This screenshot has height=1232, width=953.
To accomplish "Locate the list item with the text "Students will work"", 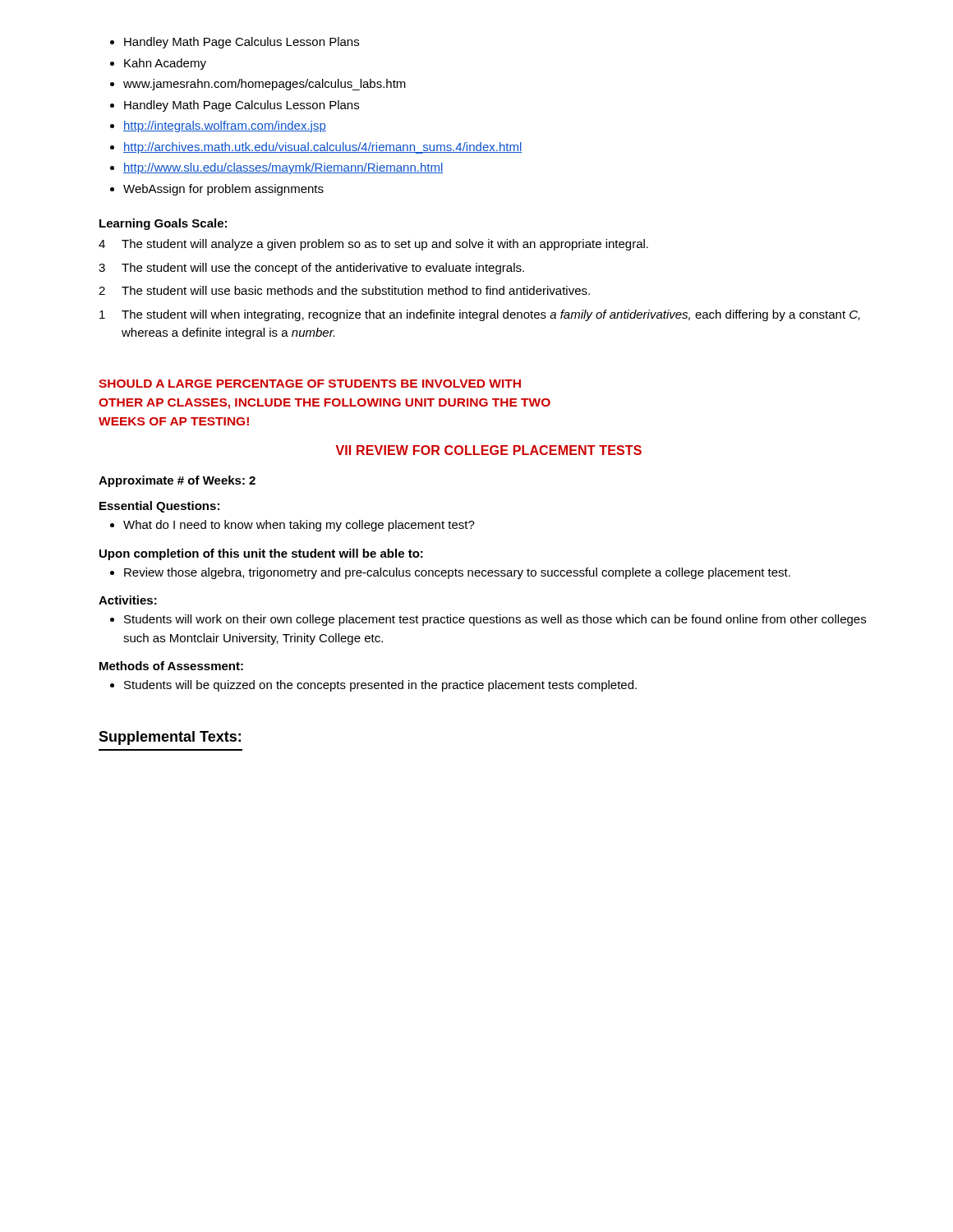I will 501,629.
